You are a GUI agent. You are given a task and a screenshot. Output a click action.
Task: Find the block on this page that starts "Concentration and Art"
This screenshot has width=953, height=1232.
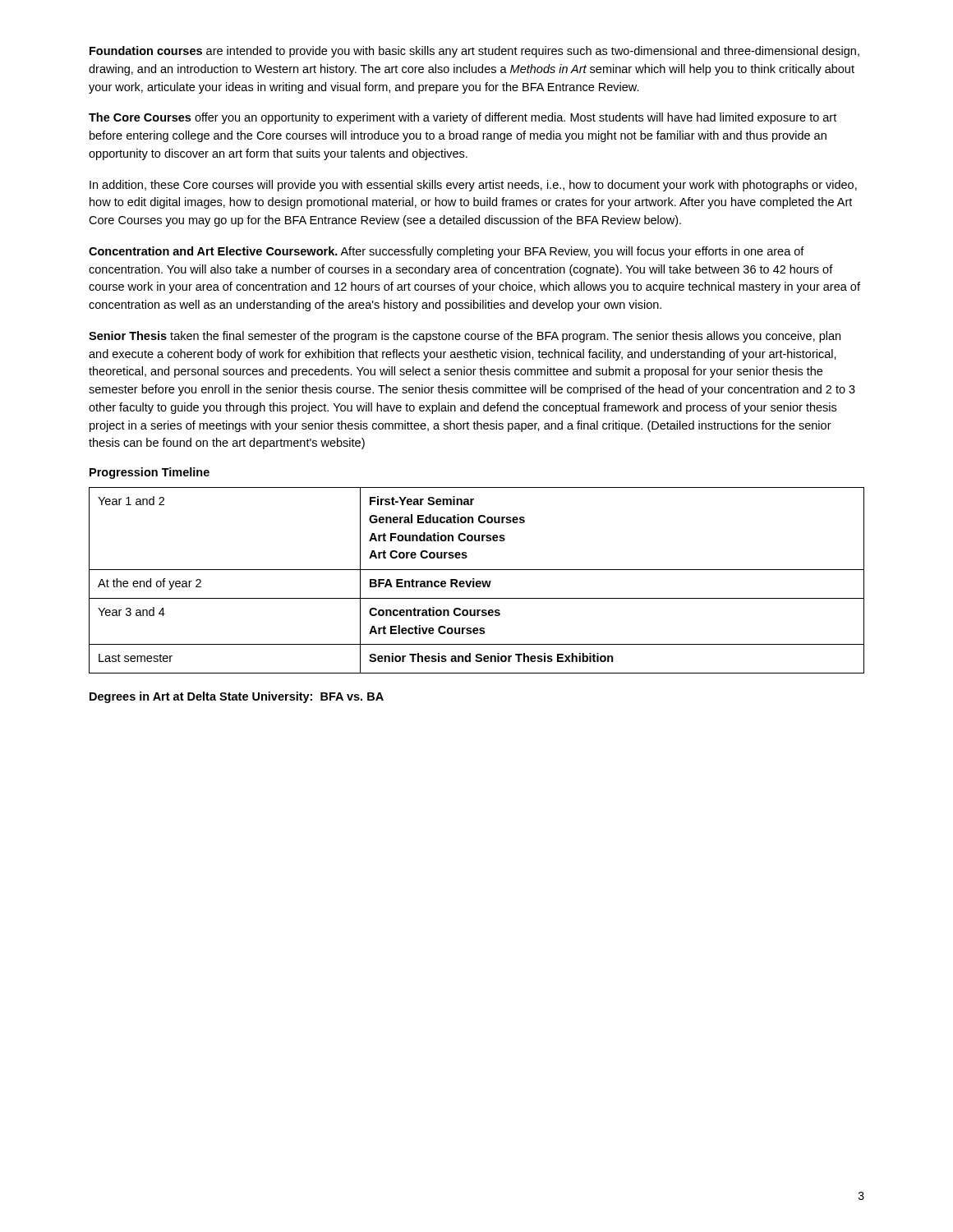tap(474, 278)
